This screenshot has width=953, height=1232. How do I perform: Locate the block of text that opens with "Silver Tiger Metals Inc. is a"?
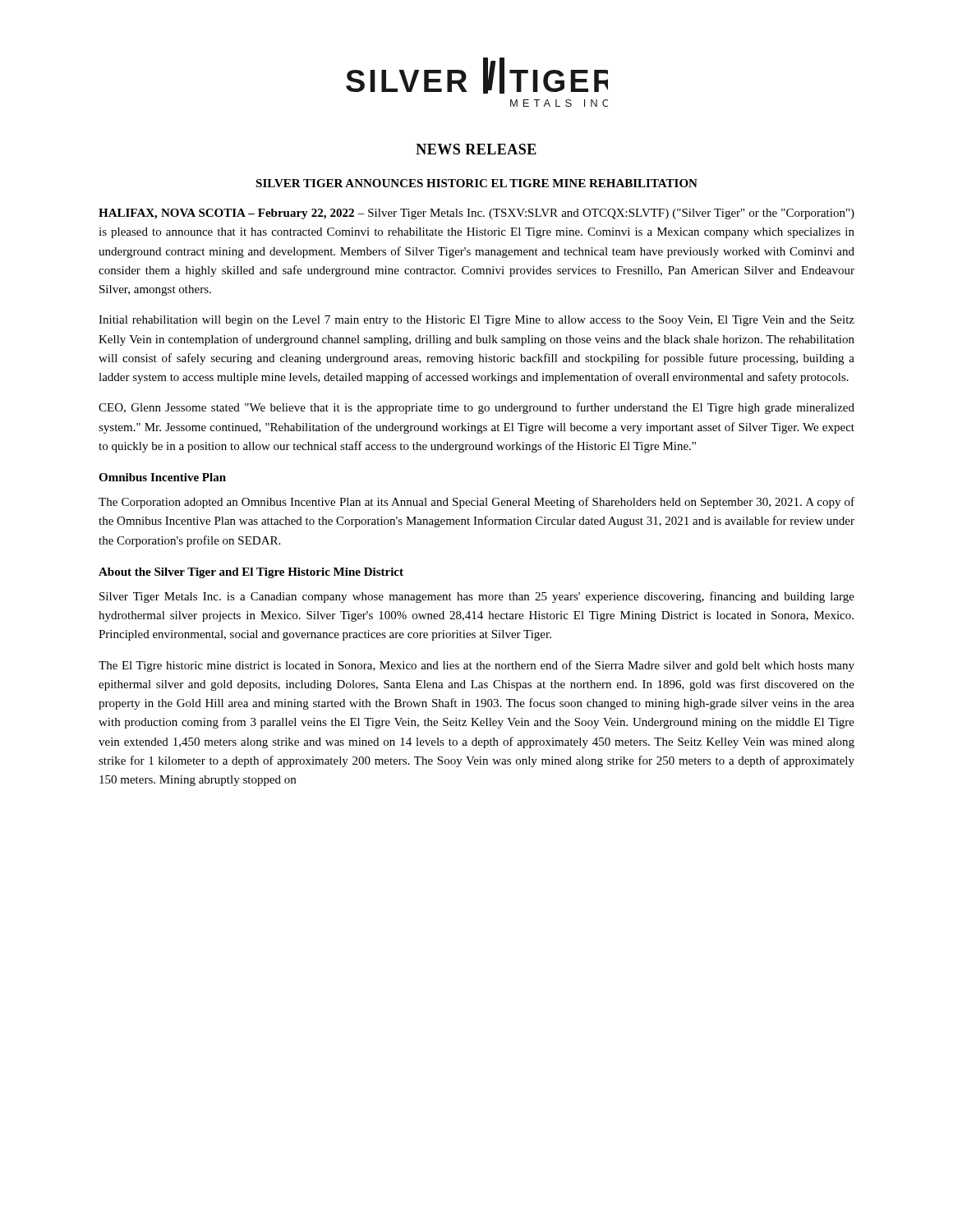click(476, 615)
